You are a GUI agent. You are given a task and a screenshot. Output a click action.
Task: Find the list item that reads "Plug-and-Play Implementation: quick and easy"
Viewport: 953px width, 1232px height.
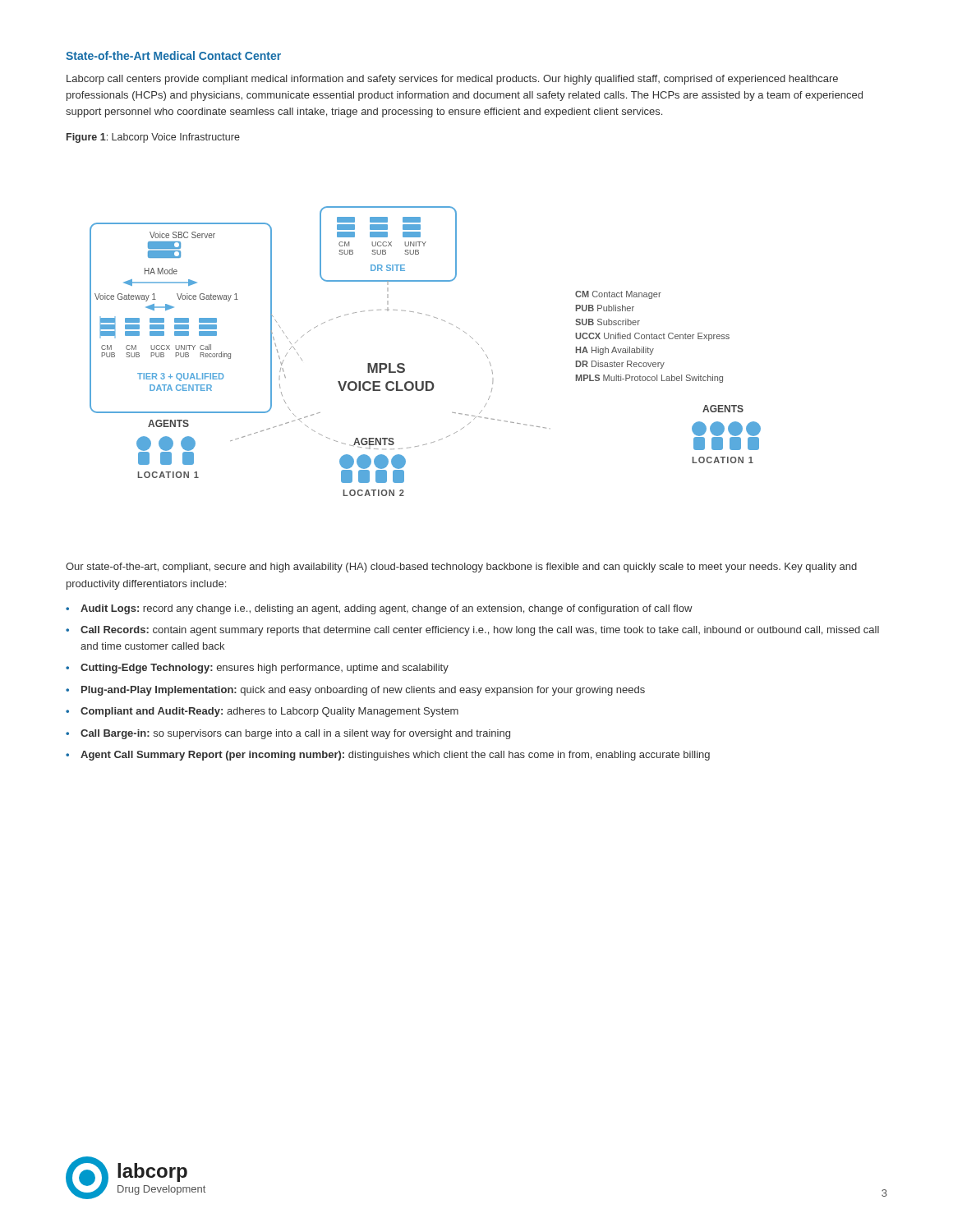[x=363, y=689]
